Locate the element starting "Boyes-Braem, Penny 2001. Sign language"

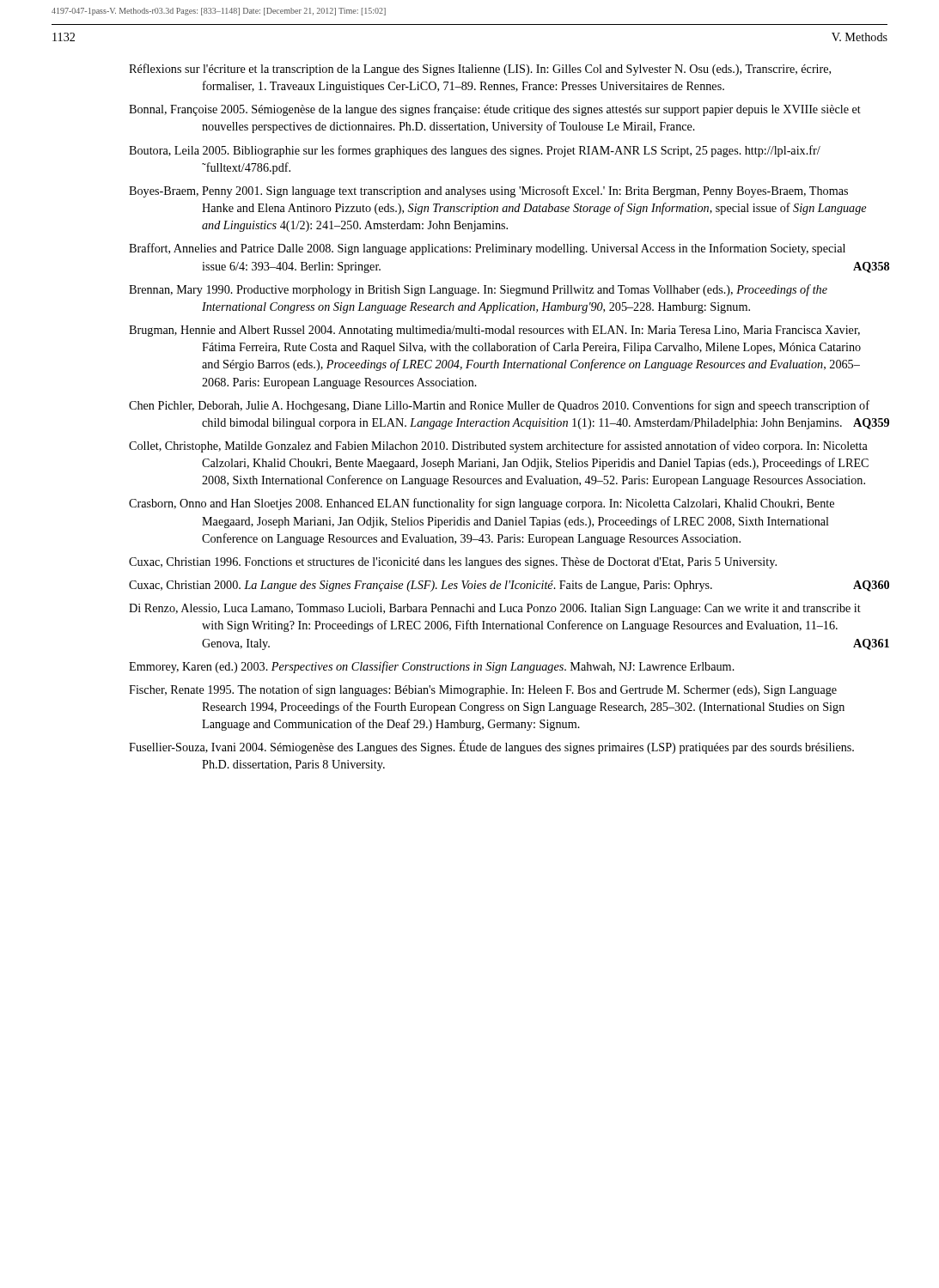(498, 208)
